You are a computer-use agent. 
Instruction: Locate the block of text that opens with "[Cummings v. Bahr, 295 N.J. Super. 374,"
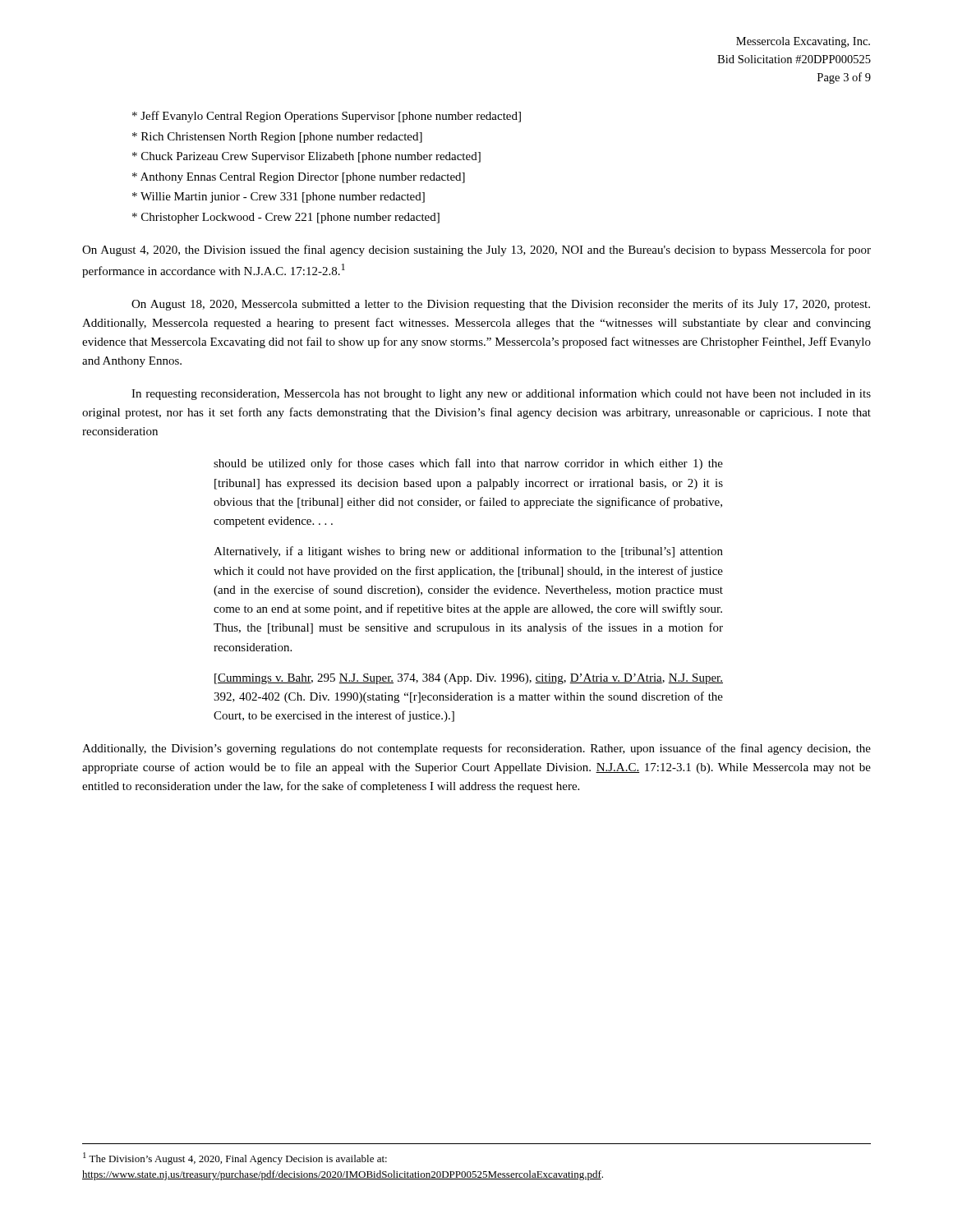click(468, 697)
